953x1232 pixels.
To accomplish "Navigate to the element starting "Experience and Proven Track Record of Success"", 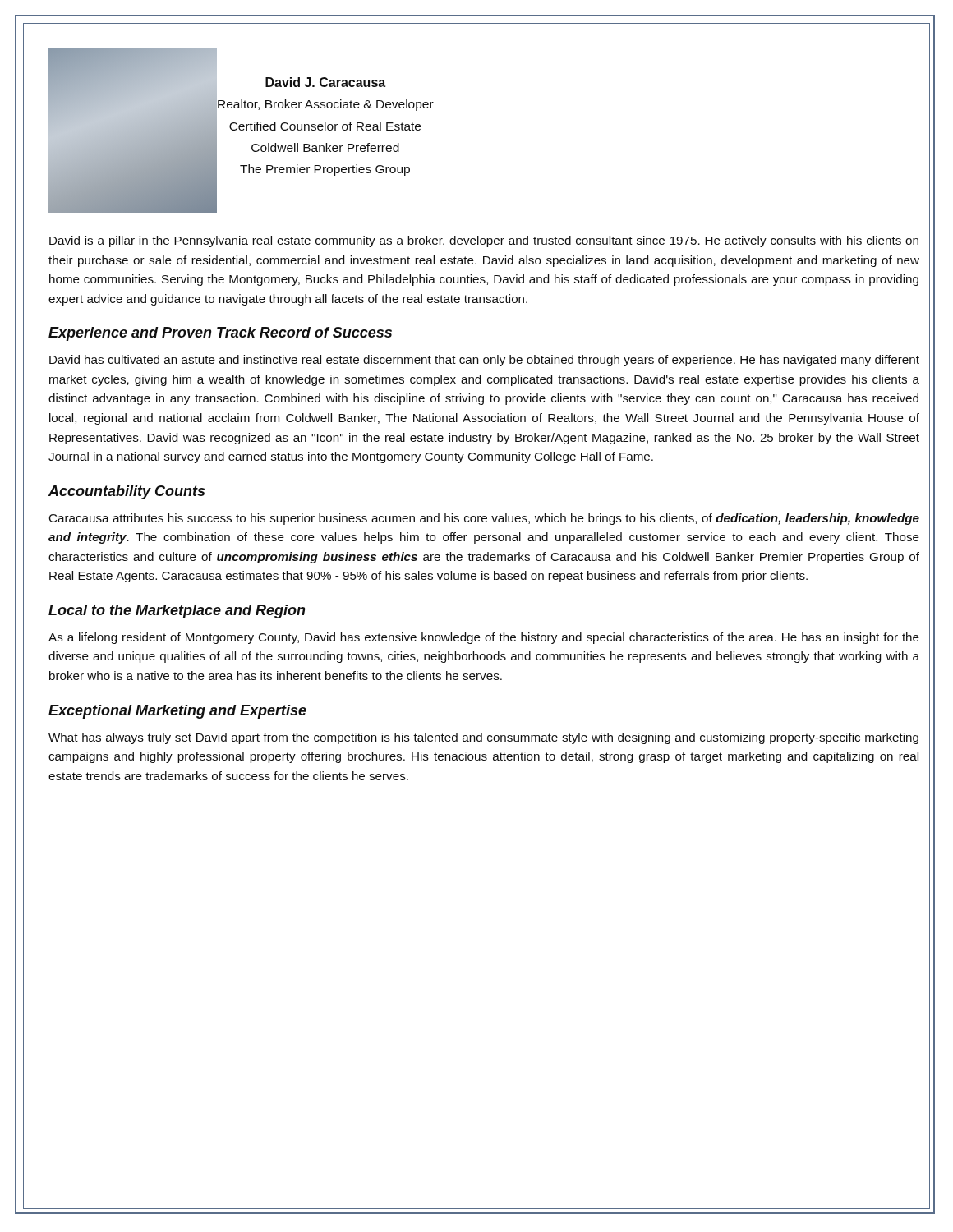I will [x=221, y=333].
